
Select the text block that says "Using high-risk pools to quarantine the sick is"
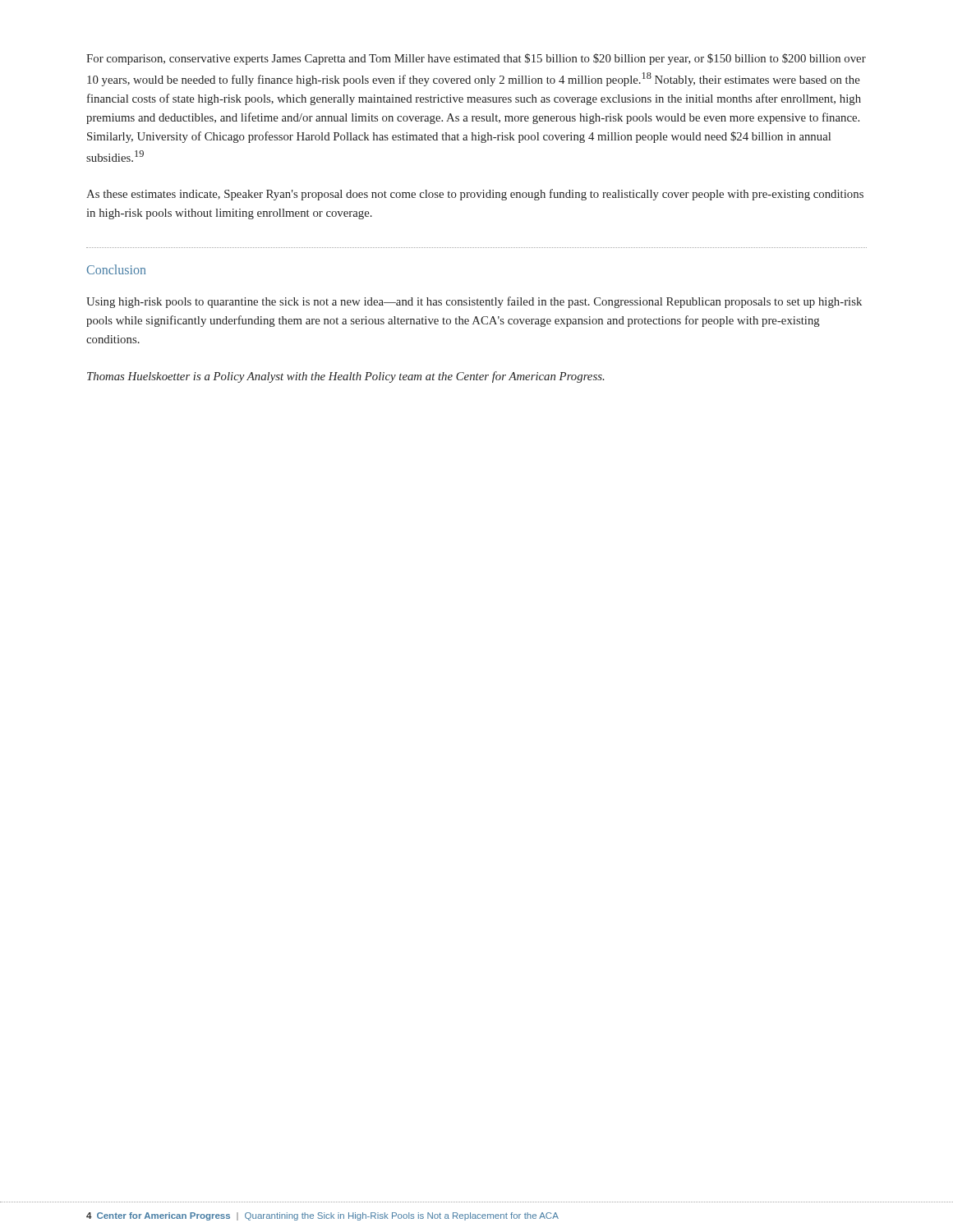pos(474,320)
